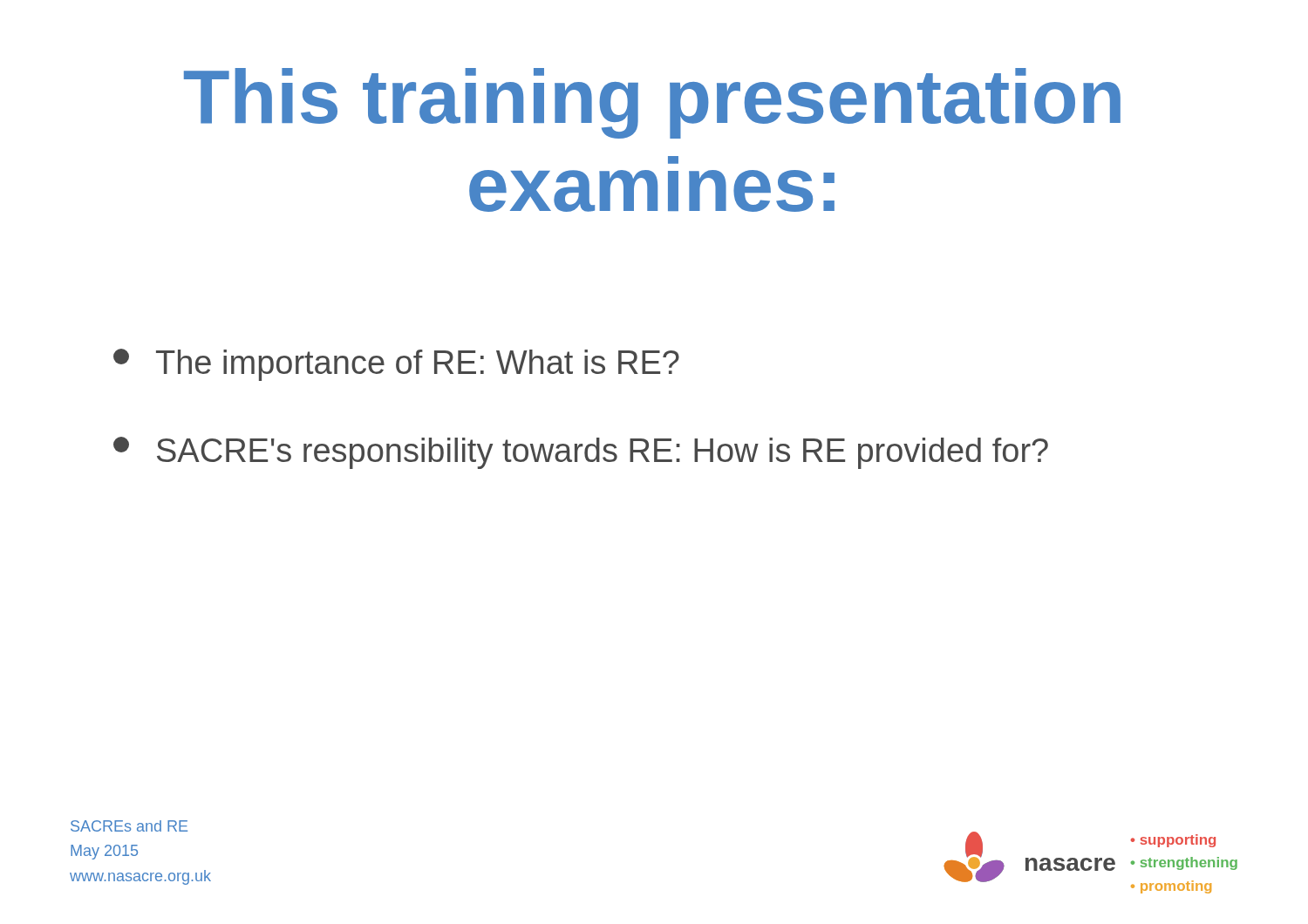Click on the title that says "This training presentationexamines:"
The width and height of the screenshot is (1308, 924).
(x=654, y=140)
